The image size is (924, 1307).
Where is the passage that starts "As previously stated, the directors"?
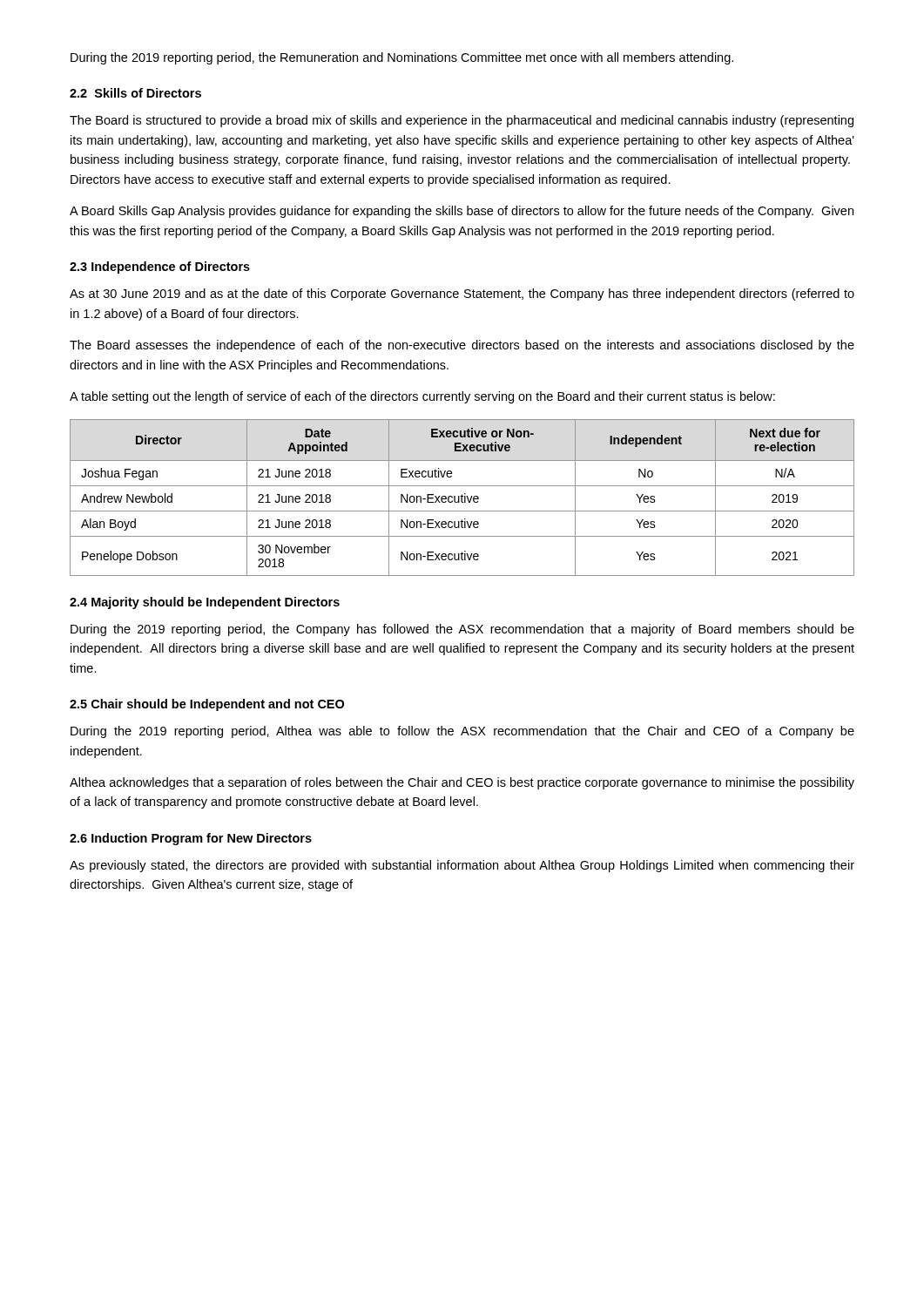coord(462,875)
